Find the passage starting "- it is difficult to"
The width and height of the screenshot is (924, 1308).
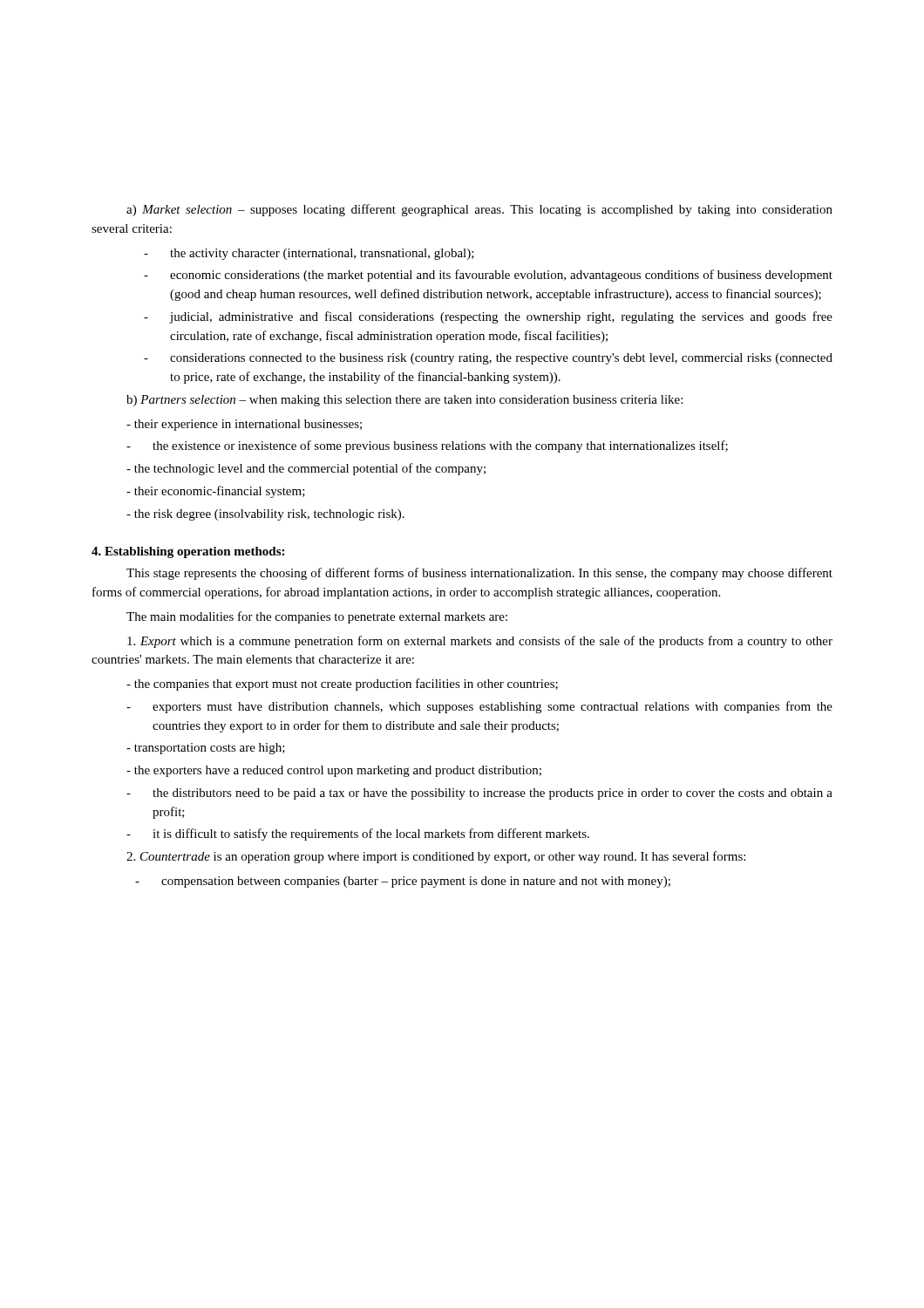tap(479, 835)
